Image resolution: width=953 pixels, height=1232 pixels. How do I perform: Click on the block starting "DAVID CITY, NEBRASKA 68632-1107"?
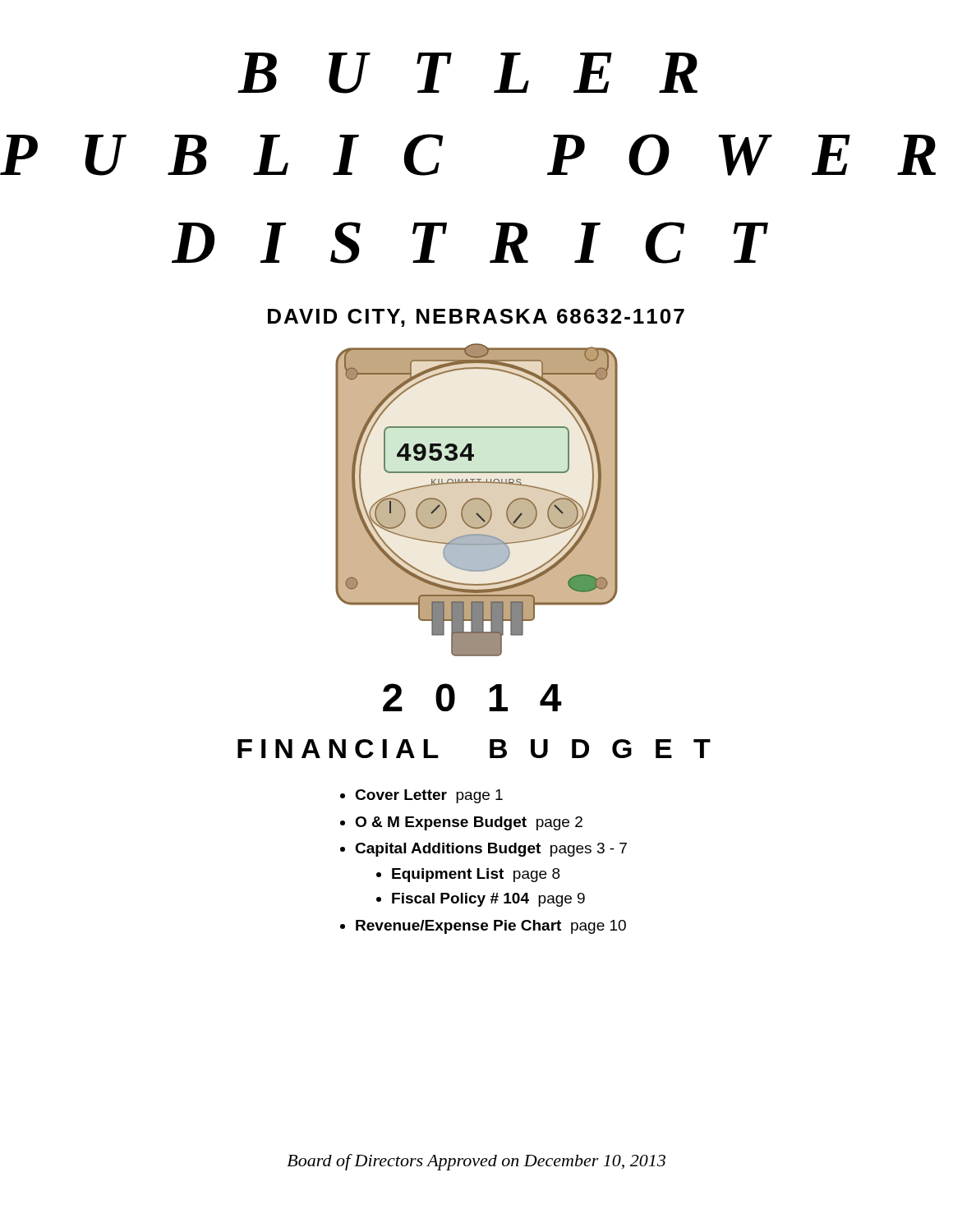[476, 316]
